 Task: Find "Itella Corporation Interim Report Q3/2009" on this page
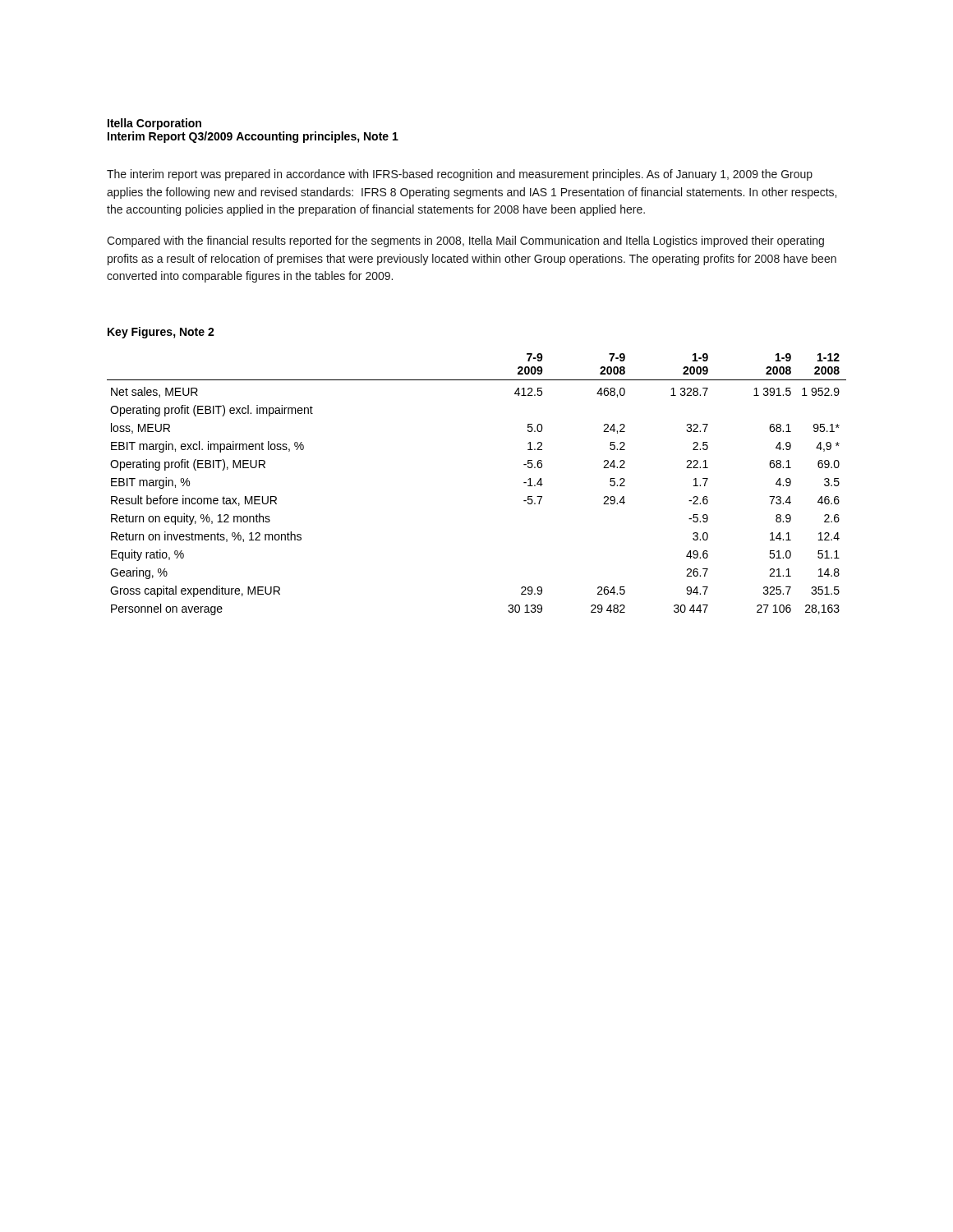[x=170, y=130]
